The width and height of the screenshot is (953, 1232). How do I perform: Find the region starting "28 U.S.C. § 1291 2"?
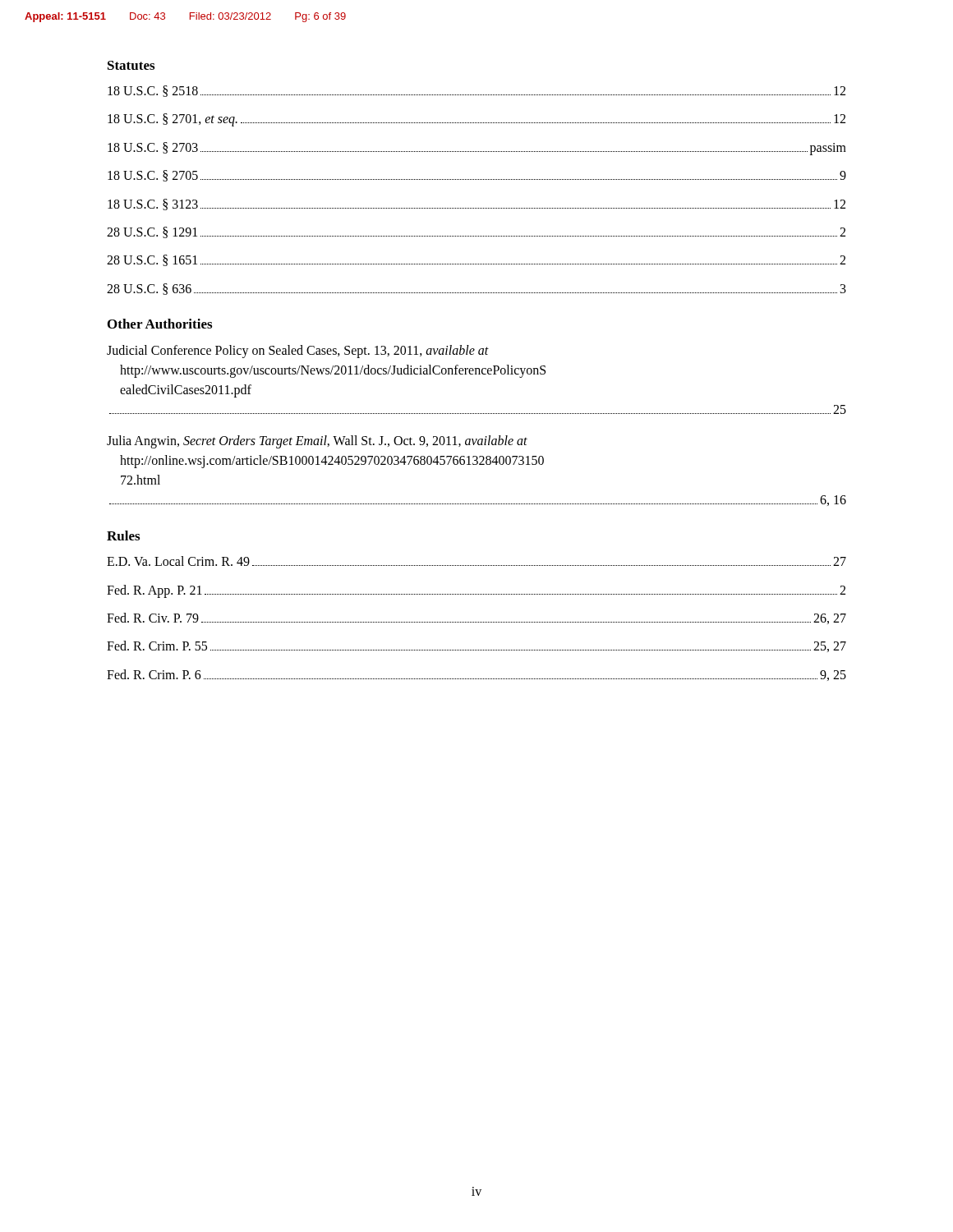(476, 233)
